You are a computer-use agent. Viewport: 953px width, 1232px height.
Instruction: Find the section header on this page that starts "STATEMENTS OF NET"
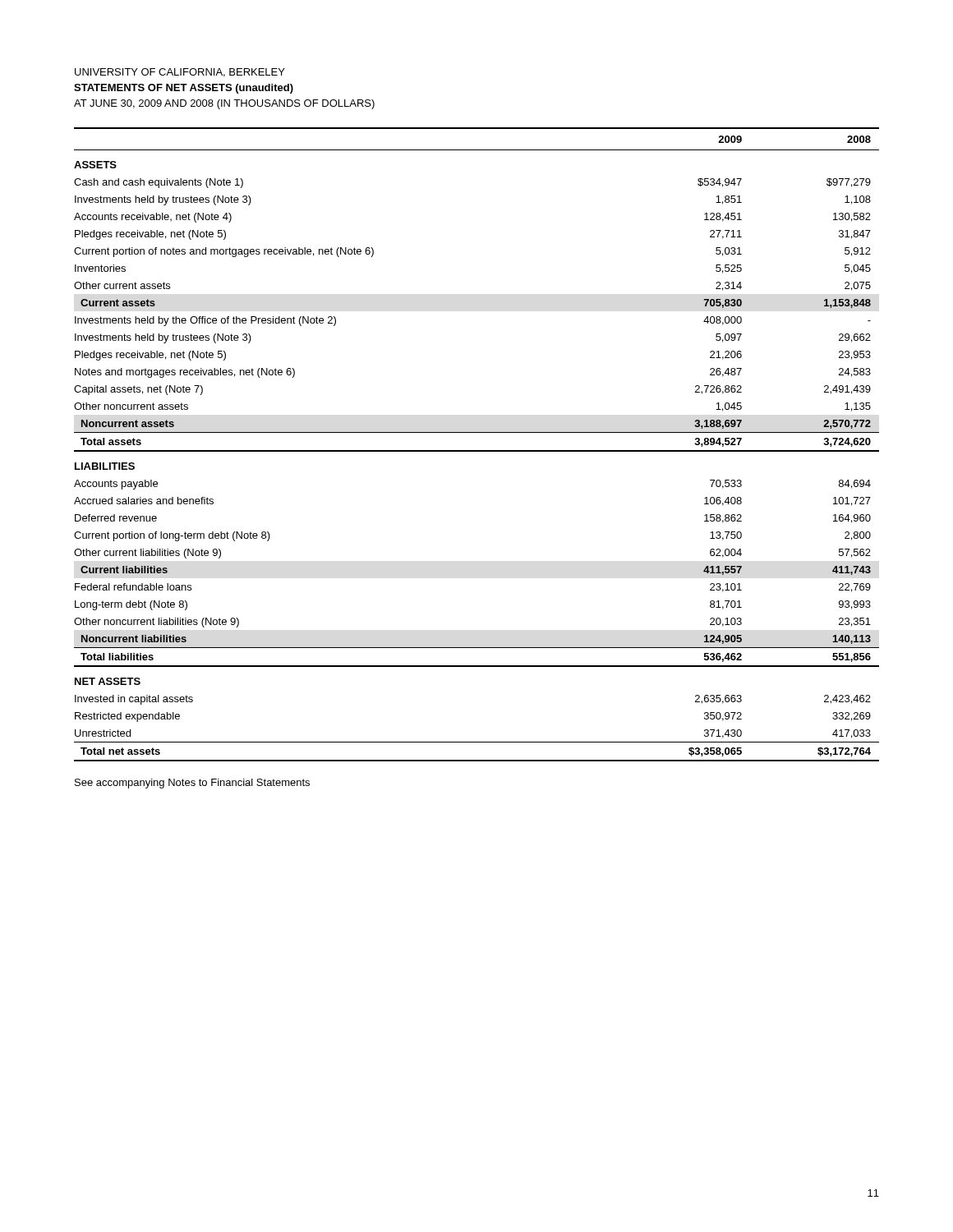point(184,87)
